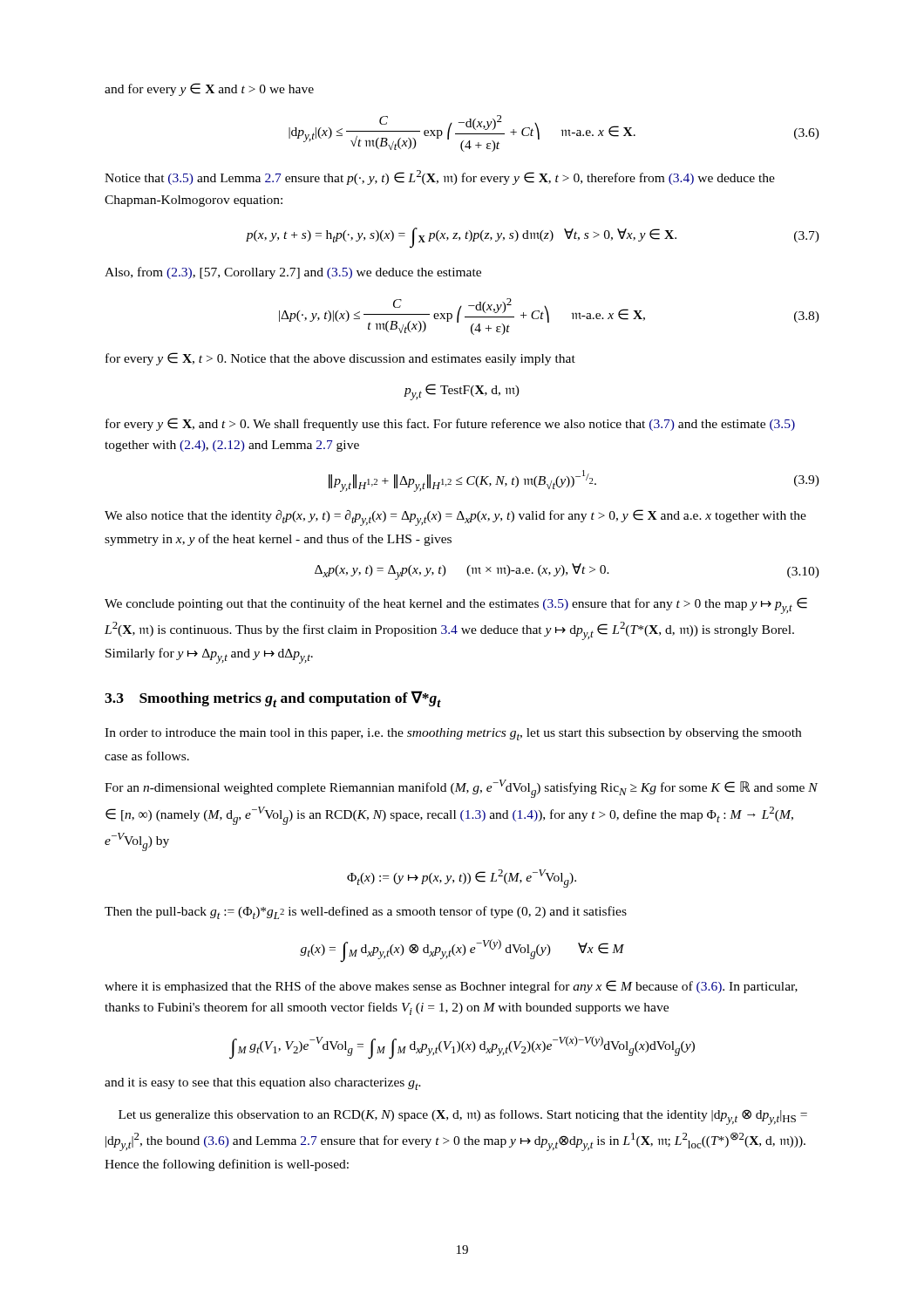Screen dimensions: 1308x924
Task: Find "∫M gt(V1, V2)e−VdVolg = ∫M ∫M dxpy,t(V1)(x) dxpy,t(V2)(x)e−V(x)−V(y)dVolg(x)dVolg(y)" on this page
Action: click(462, 1046)
